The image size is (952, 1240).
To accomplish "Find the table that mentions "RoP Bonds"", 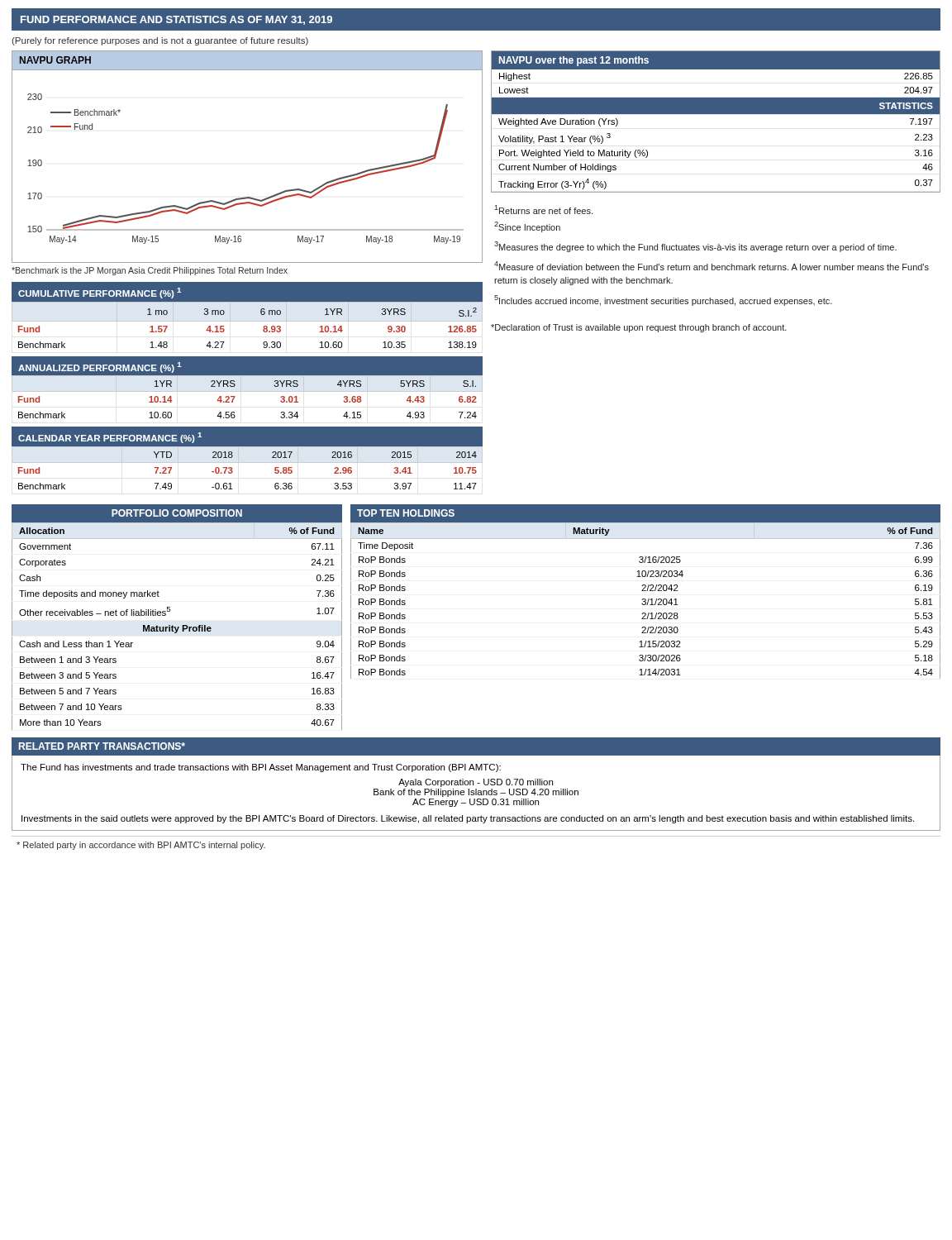I will 645,601.
